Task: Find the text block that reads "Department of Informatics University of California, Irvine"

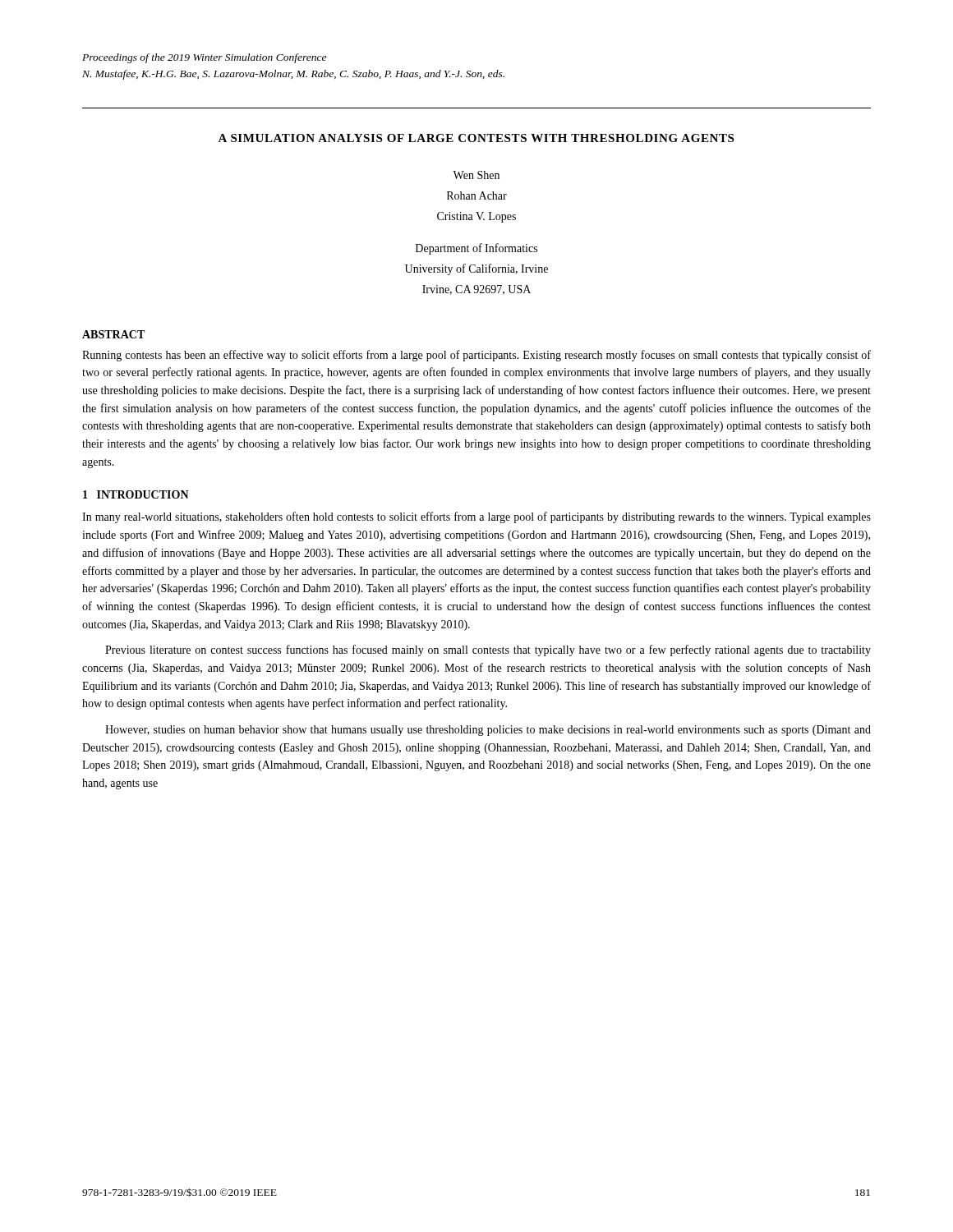Action: tap(476, 269)
